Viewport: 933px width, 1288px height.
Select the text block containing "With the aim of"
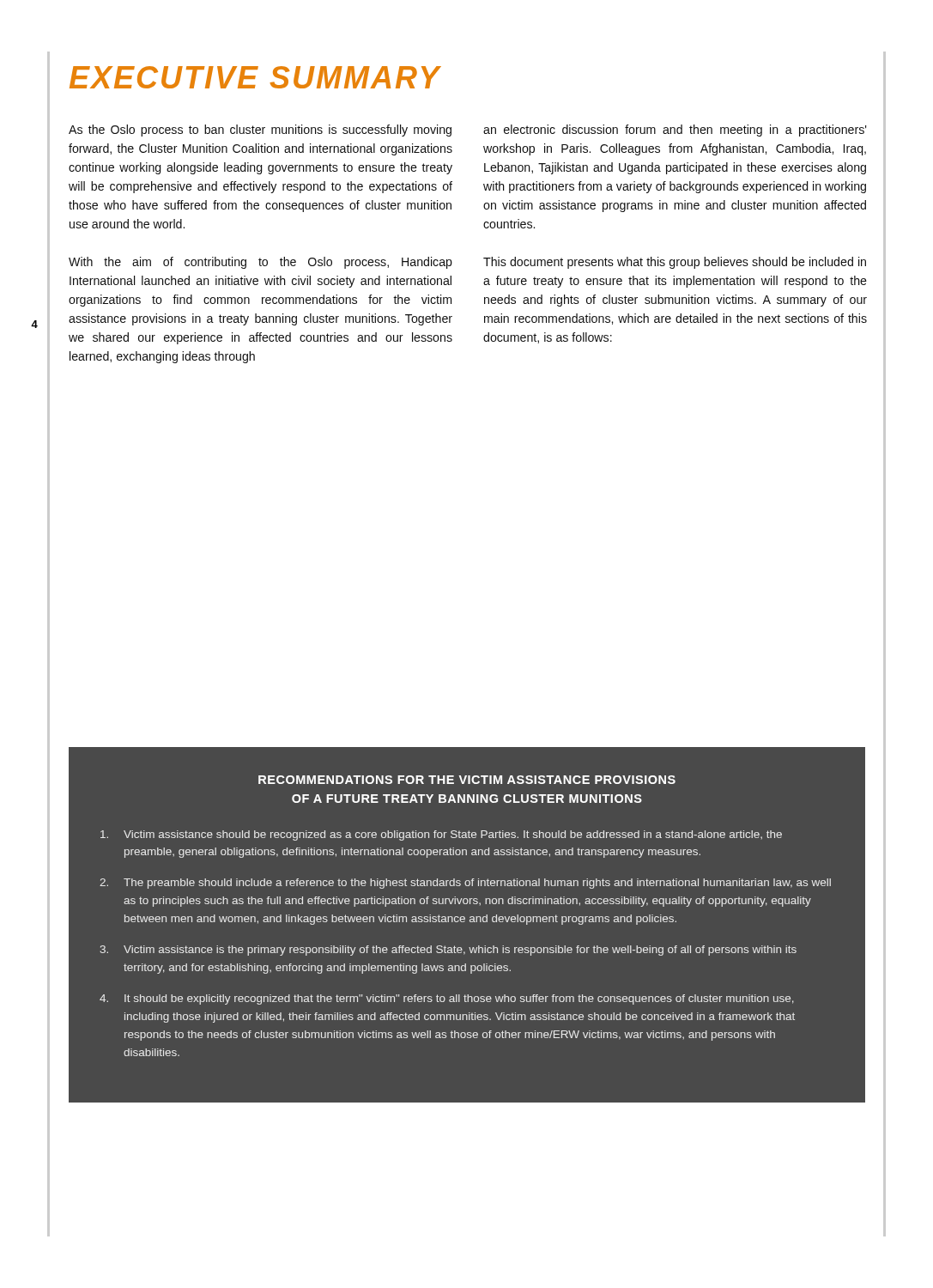[x=260, y=309]
